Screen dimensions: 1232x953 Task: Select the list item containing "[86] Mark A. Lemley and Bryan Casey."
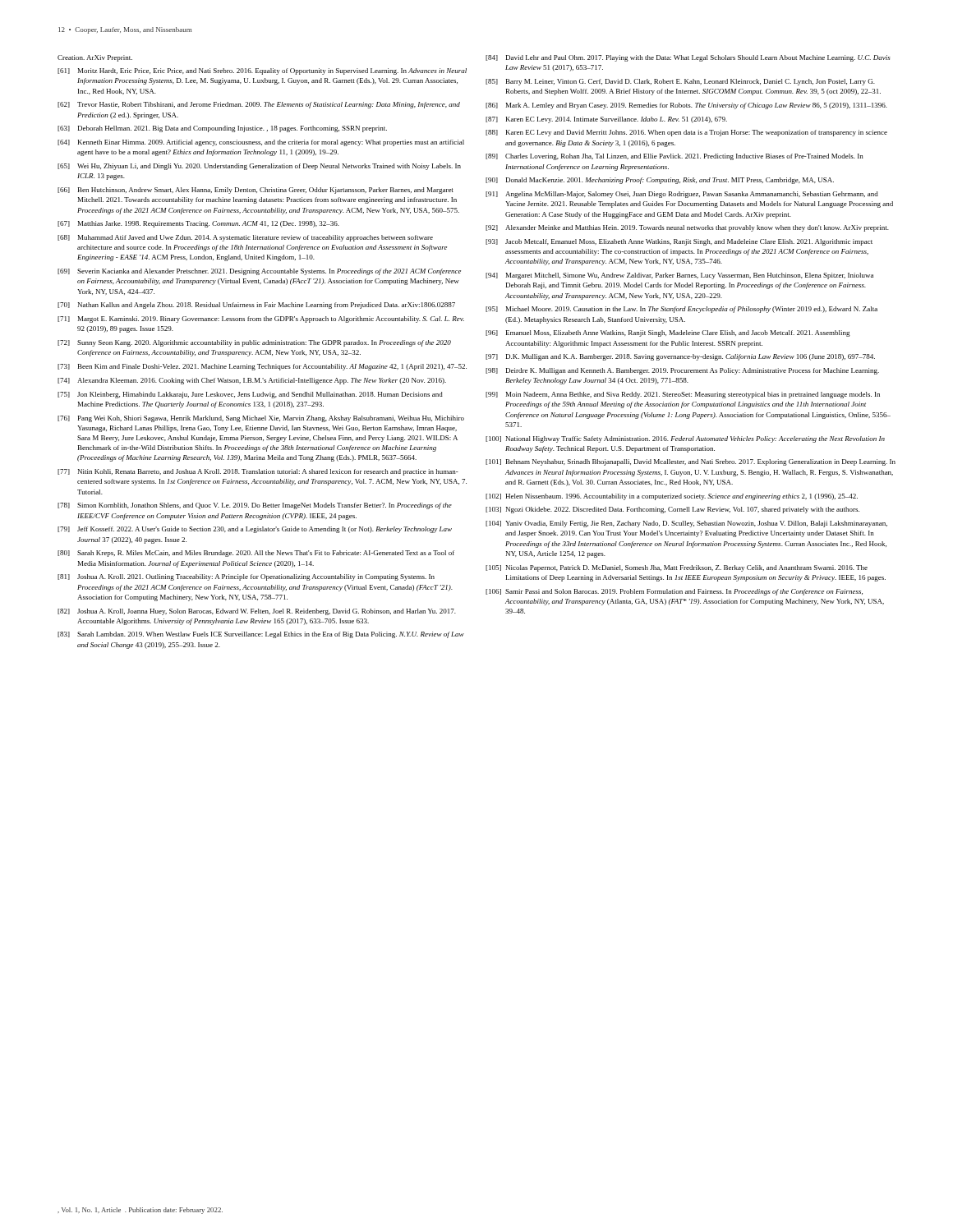(x=691, y=105)
